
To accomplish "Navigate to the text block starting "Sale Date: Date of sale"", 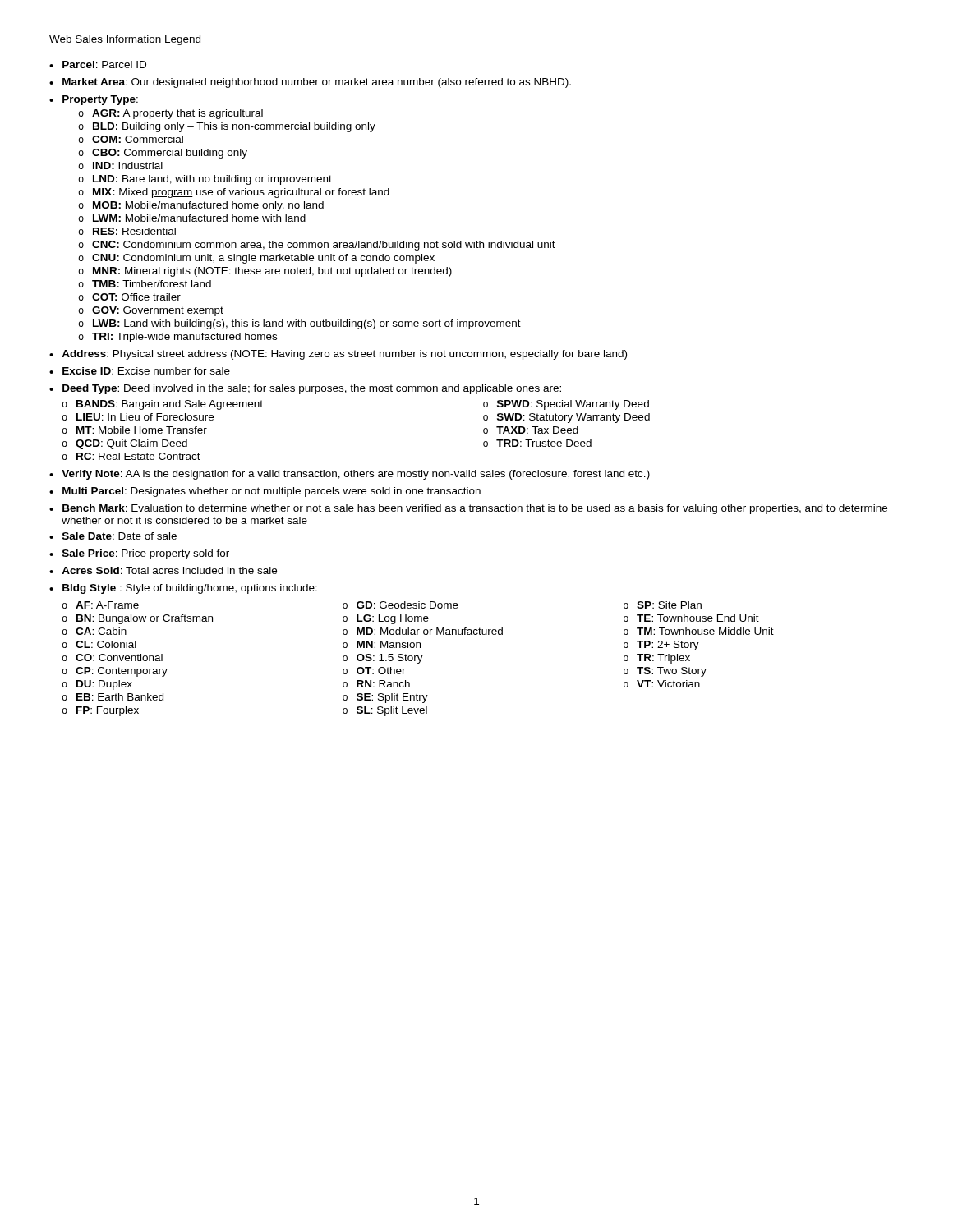I will tap(120, 536).
